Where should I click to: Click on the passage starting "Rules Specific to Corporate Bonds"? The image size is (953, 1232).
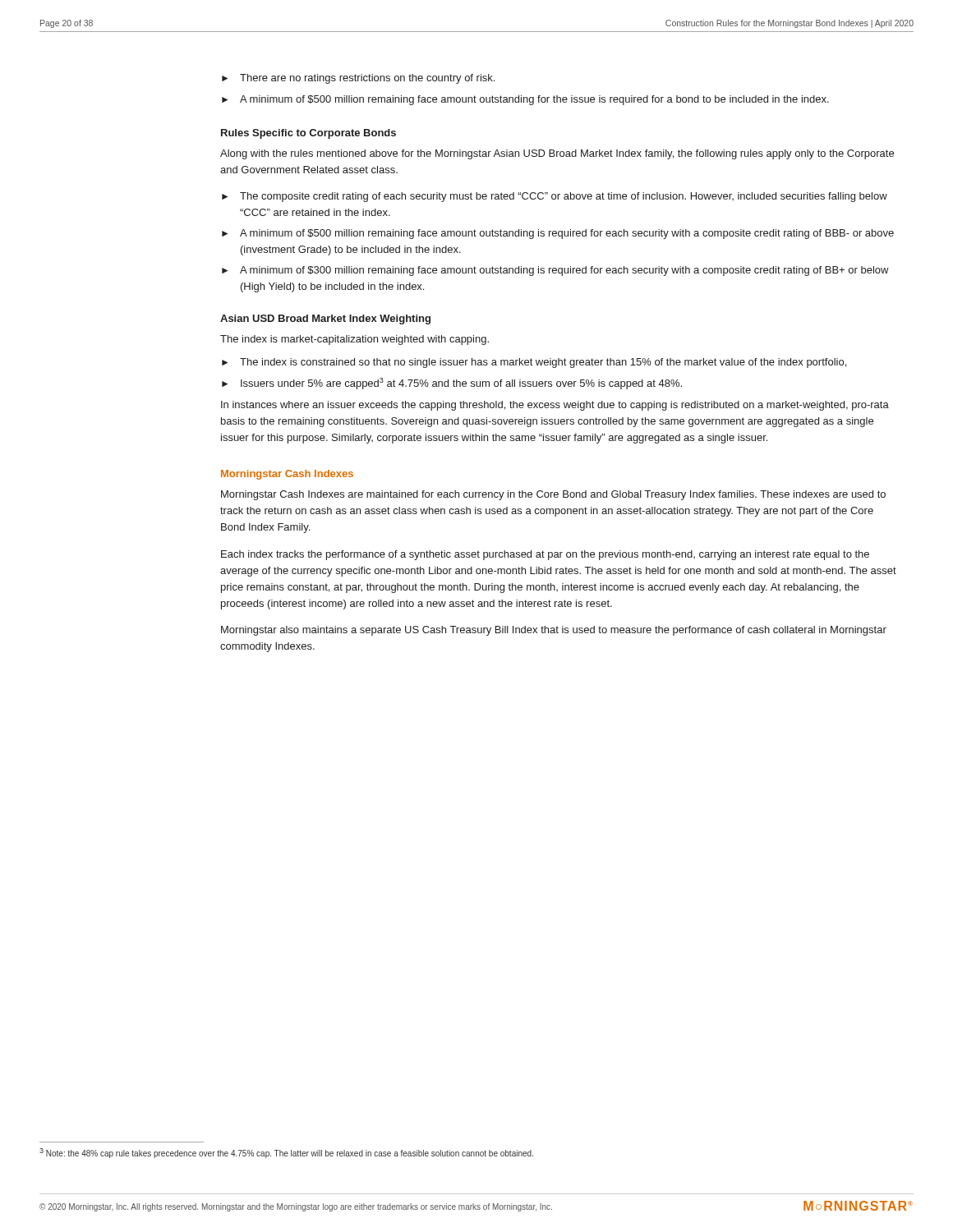tap(308, 133)
